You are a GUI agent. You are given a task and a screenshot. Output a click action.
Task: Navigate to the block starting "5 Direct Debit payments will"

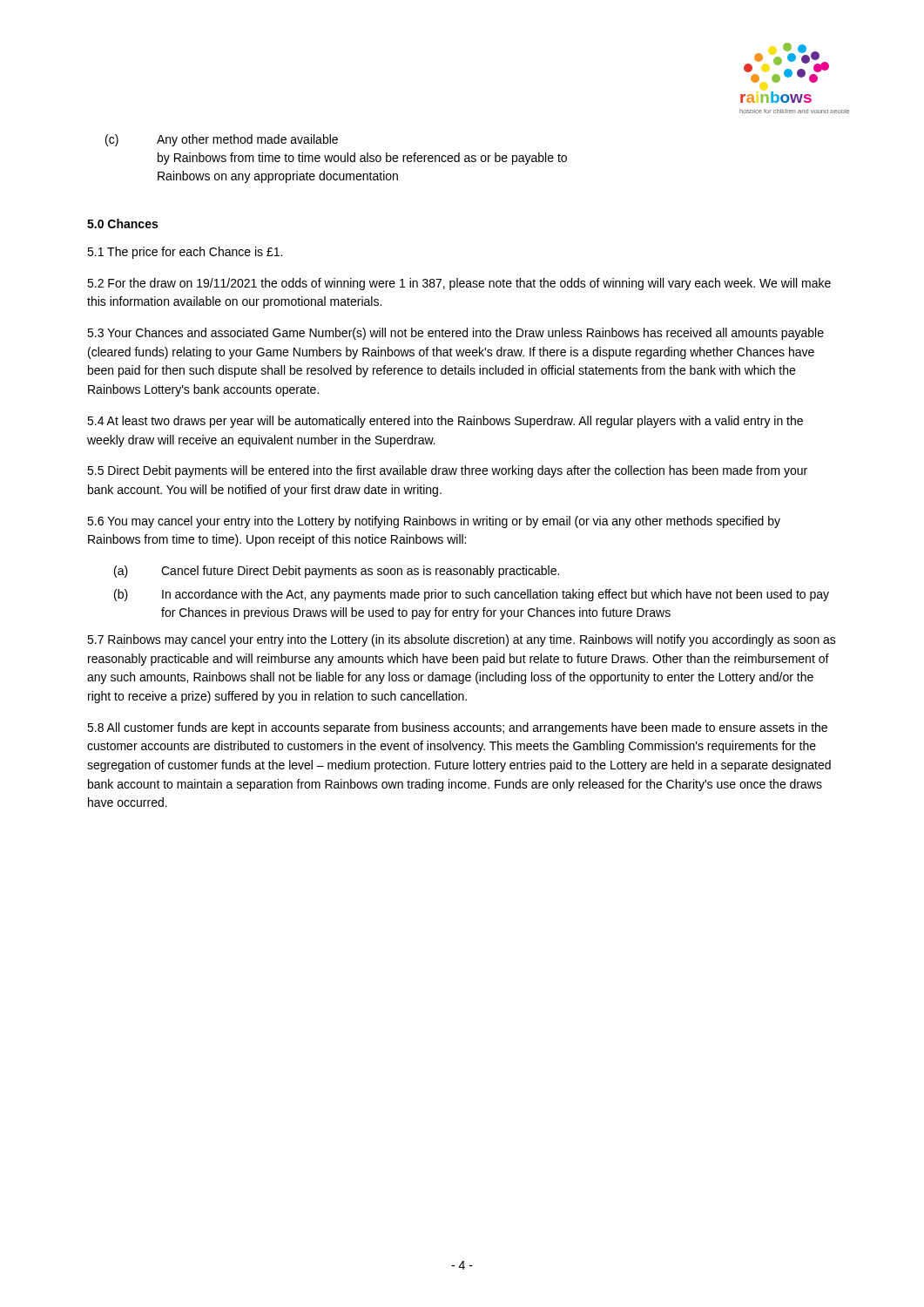[x=447, y=480]
